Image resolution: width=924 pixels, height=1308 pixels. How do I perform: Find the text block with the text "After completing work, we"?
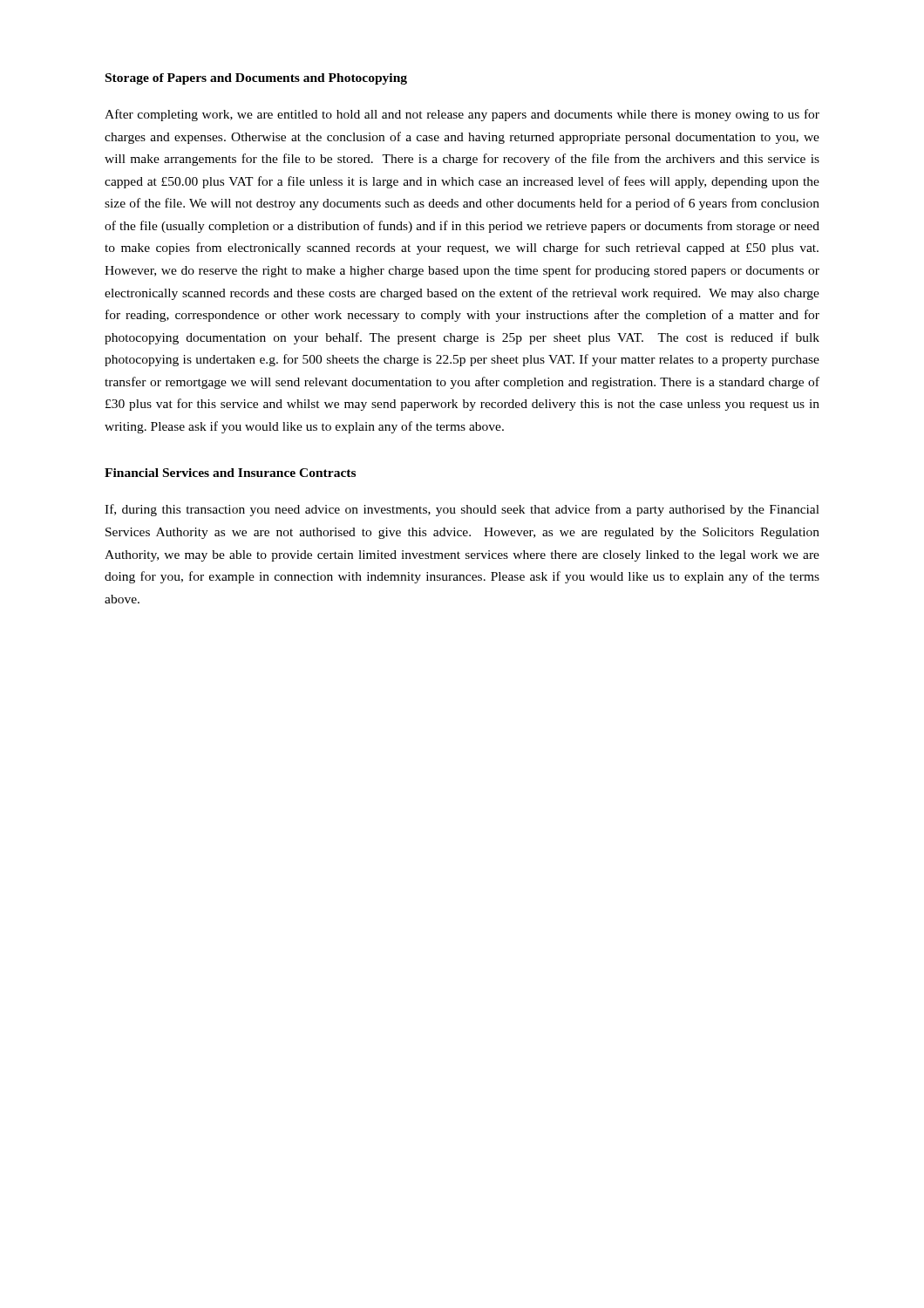tap(462, 270)
